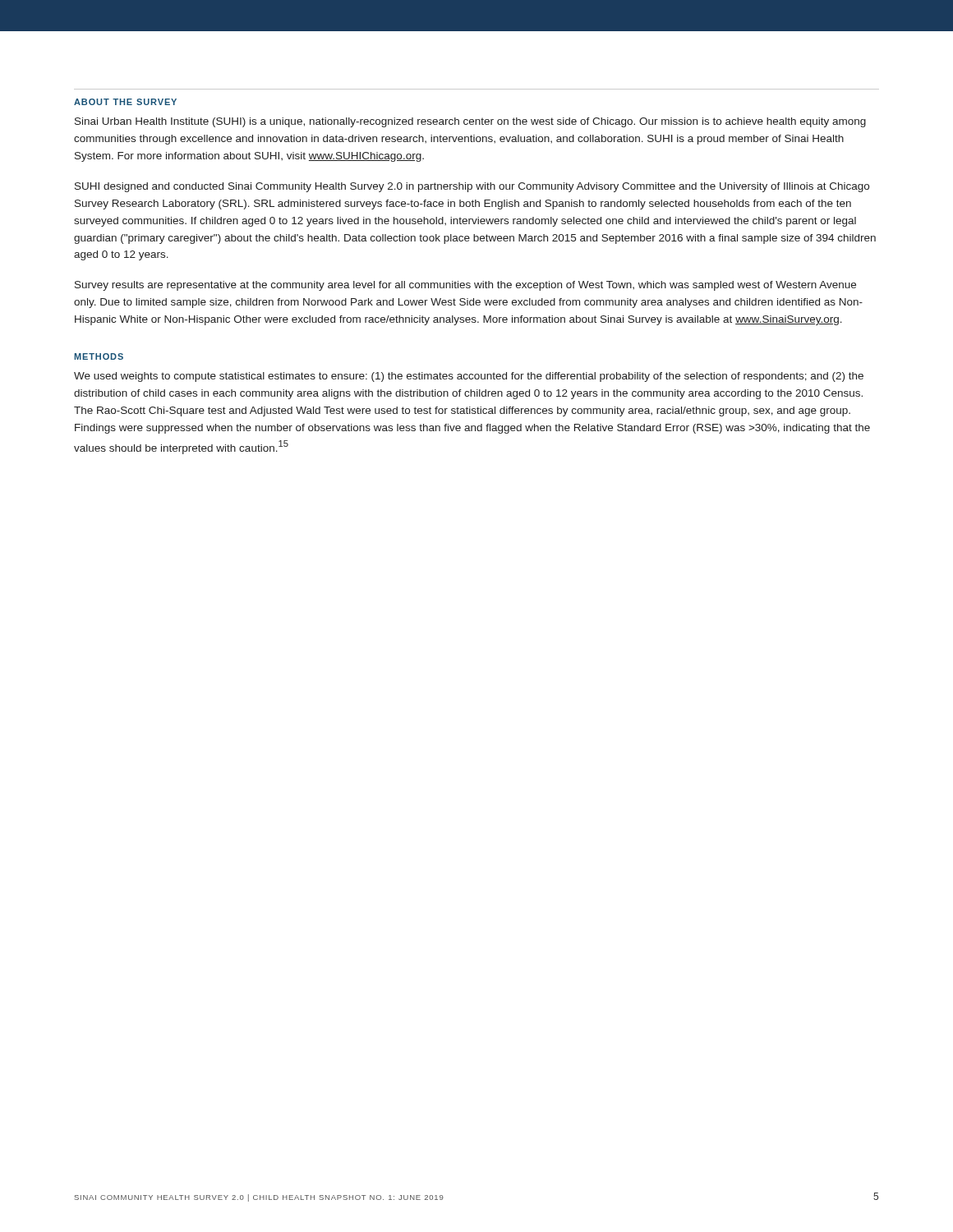Click on the text block that reads "Survey results are representative"

tap(476, 303)
